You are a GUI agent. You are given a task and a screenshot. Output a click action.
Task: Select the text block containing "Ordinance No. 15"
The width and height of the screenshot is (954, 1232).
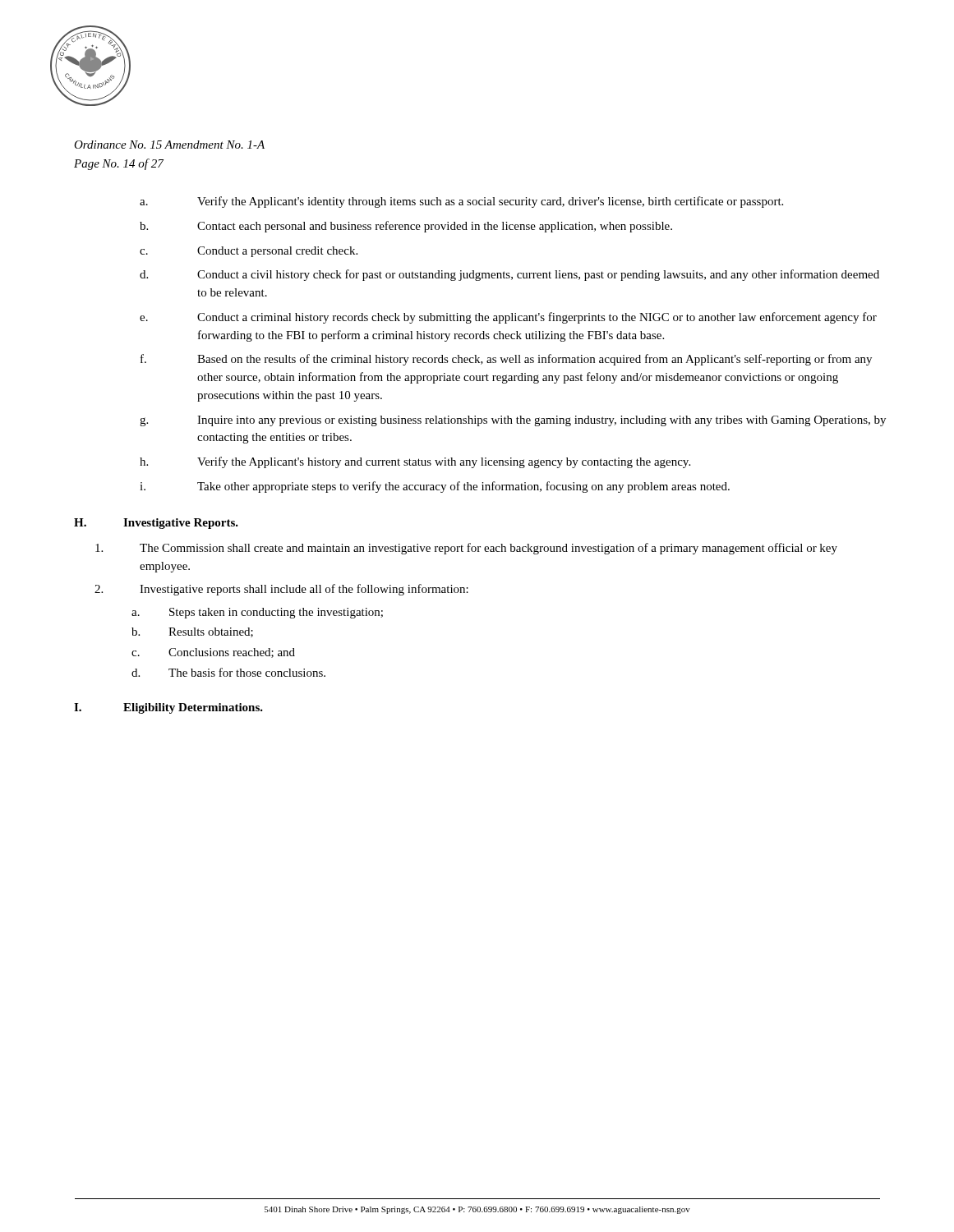click(169, 154)
